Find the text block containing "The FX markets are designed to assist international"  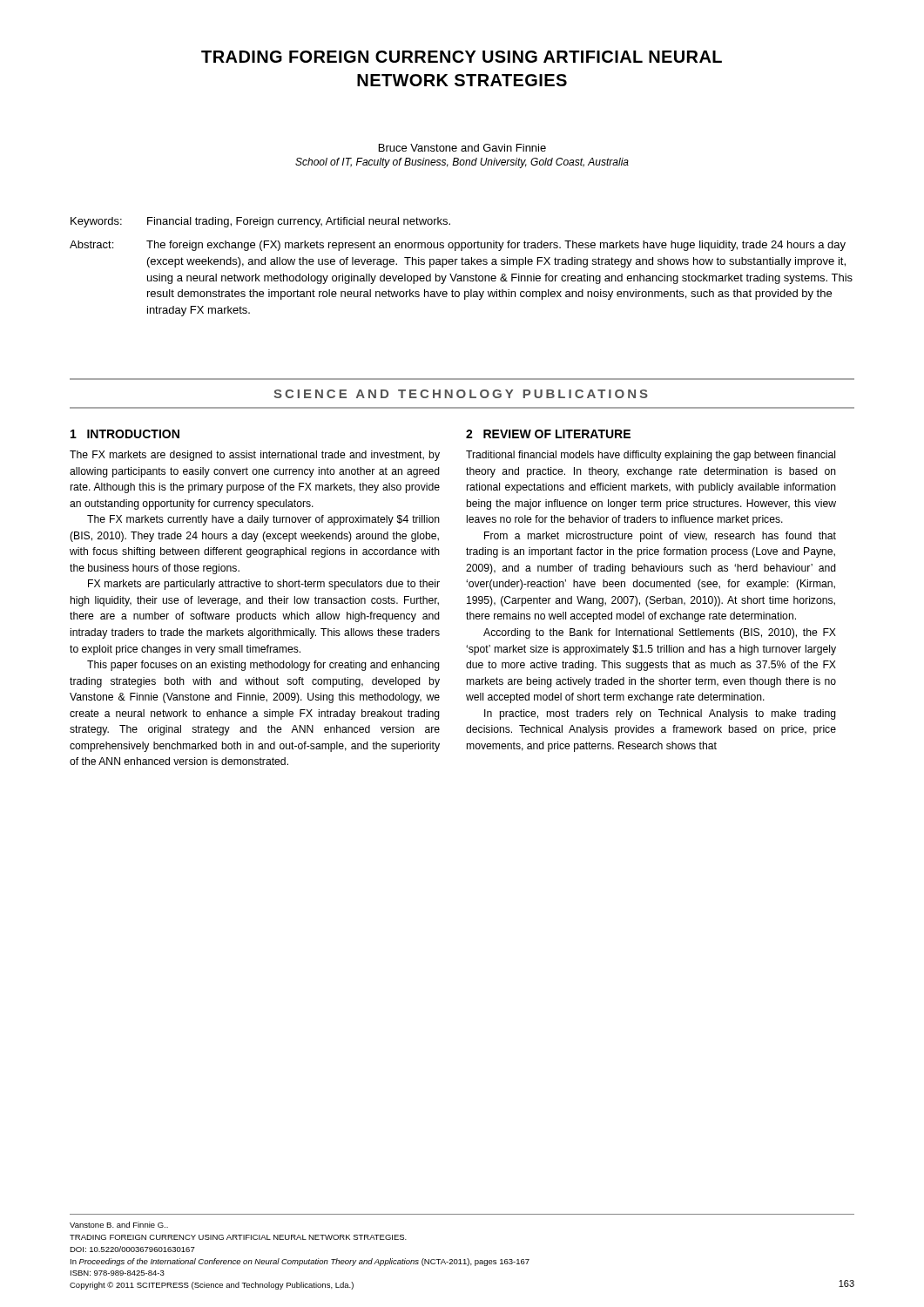[x=255, y=609]
